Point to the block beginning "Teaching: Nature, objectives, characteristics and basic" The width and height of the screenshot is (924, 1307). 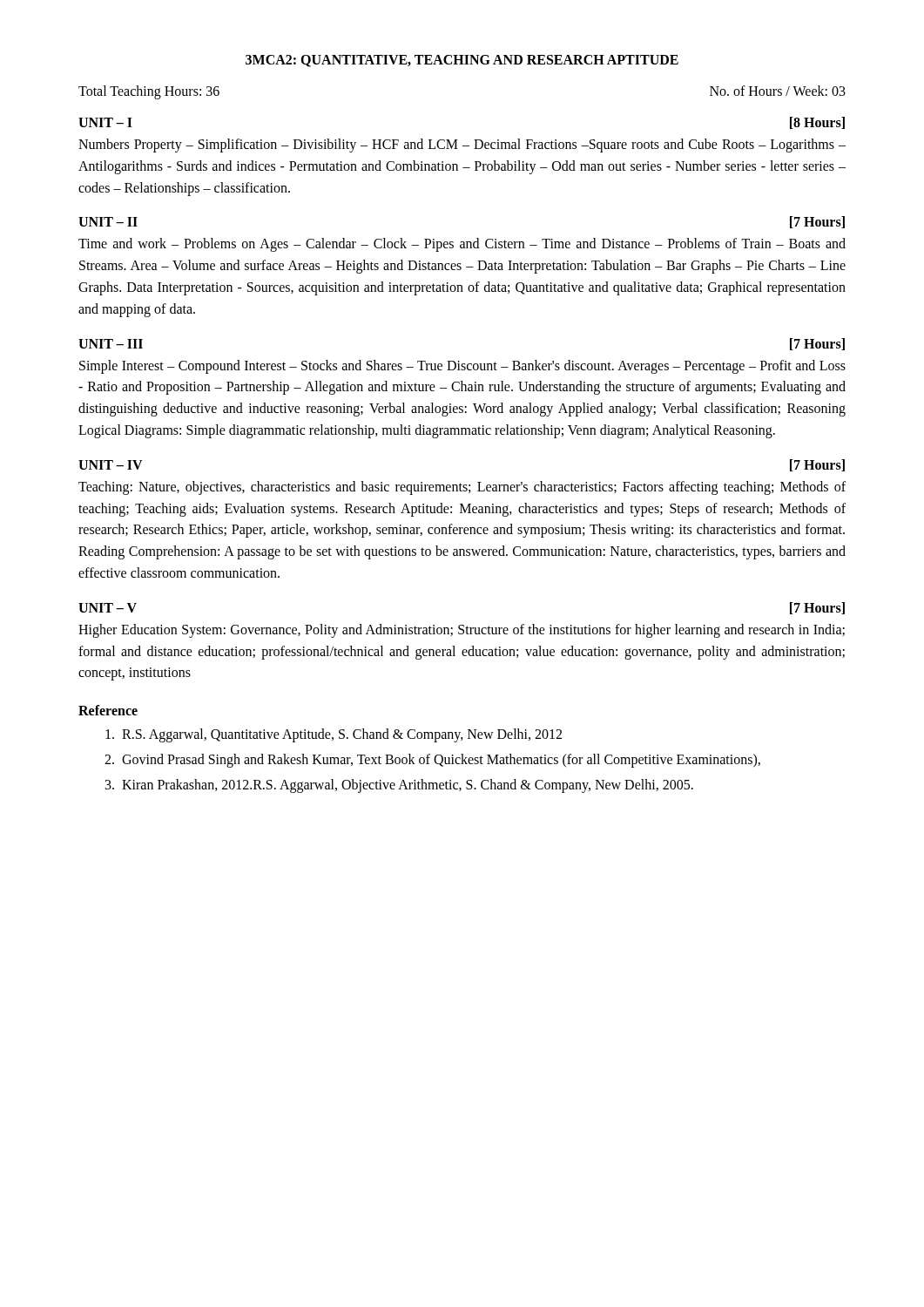462,530
